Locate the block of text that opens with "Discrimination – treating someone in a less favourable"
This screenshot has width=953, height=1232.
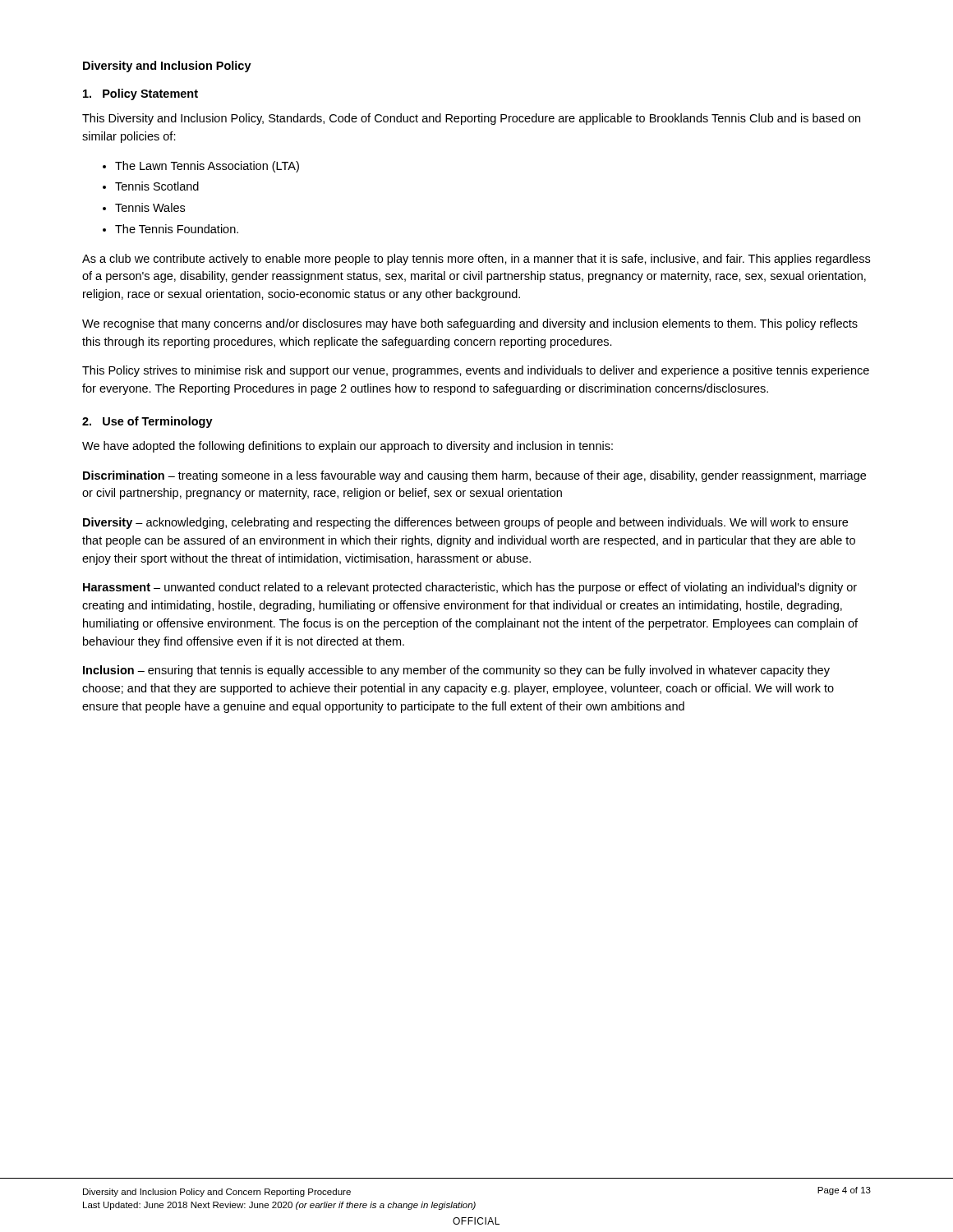pyautogui.click(x=474, y=484)
